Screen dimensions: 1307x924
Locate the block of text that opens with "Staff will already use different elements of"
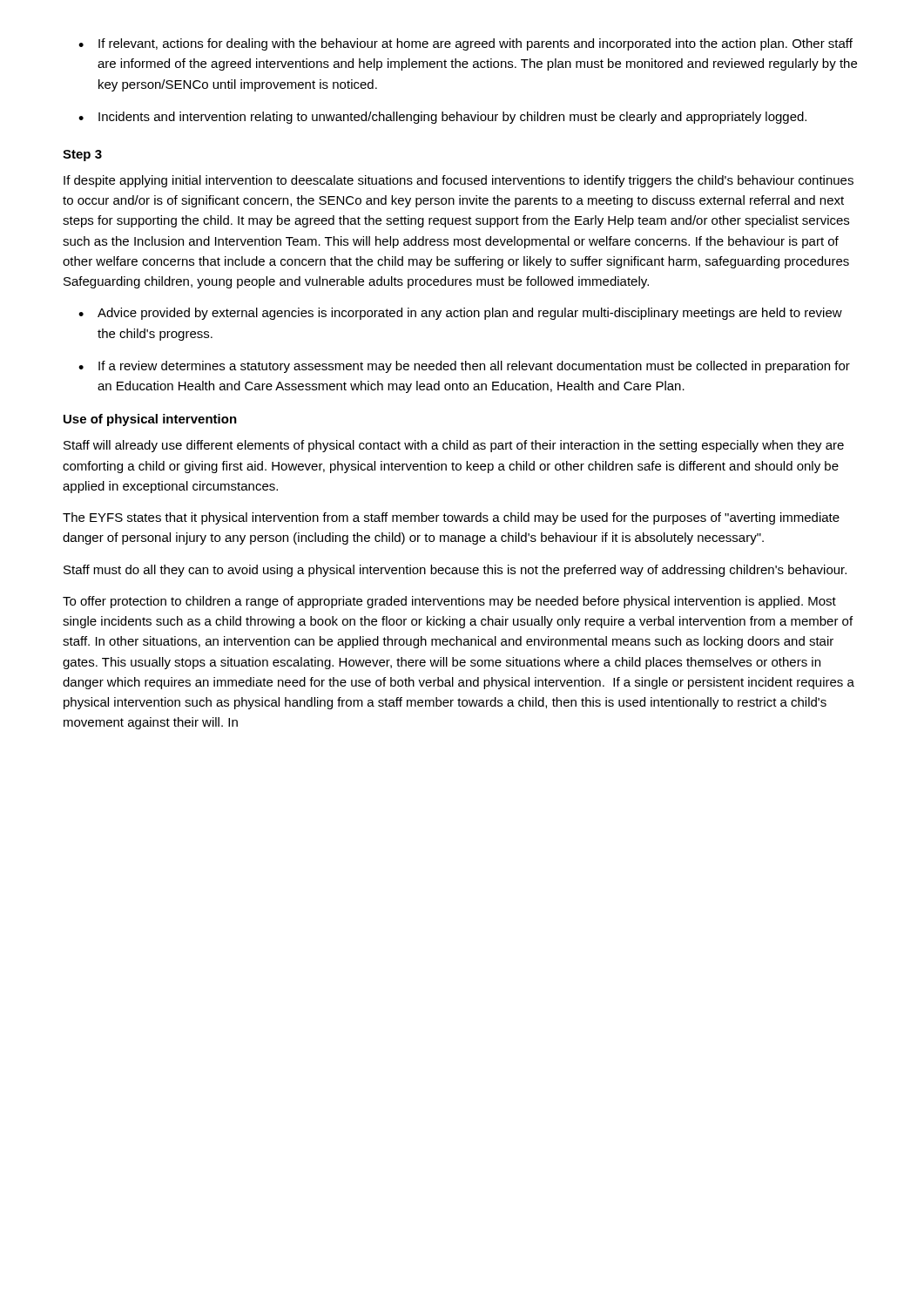click(x=453, y=465)
